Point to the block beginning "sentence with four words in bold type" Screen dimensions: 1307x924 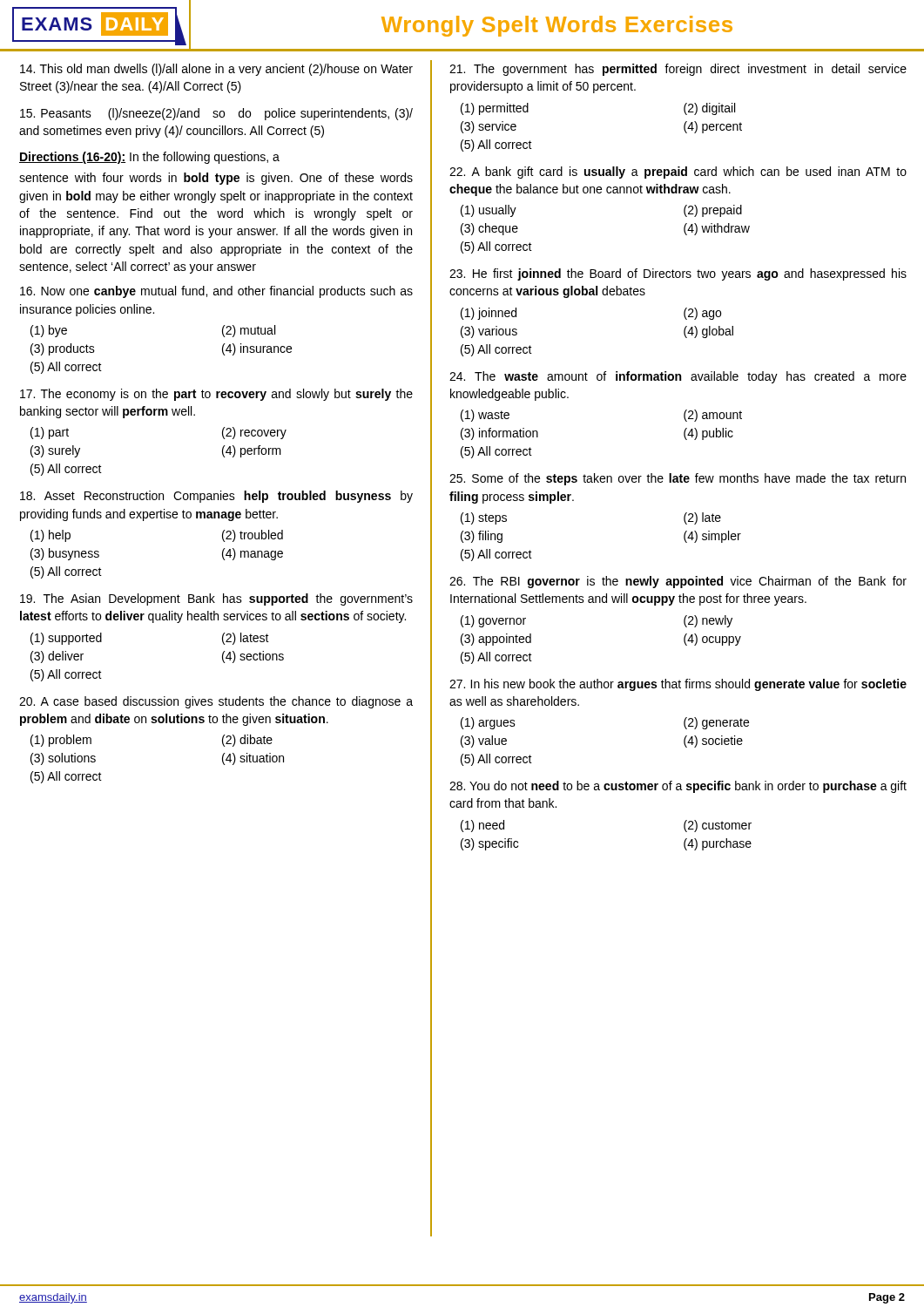click(x=216, y=222)
